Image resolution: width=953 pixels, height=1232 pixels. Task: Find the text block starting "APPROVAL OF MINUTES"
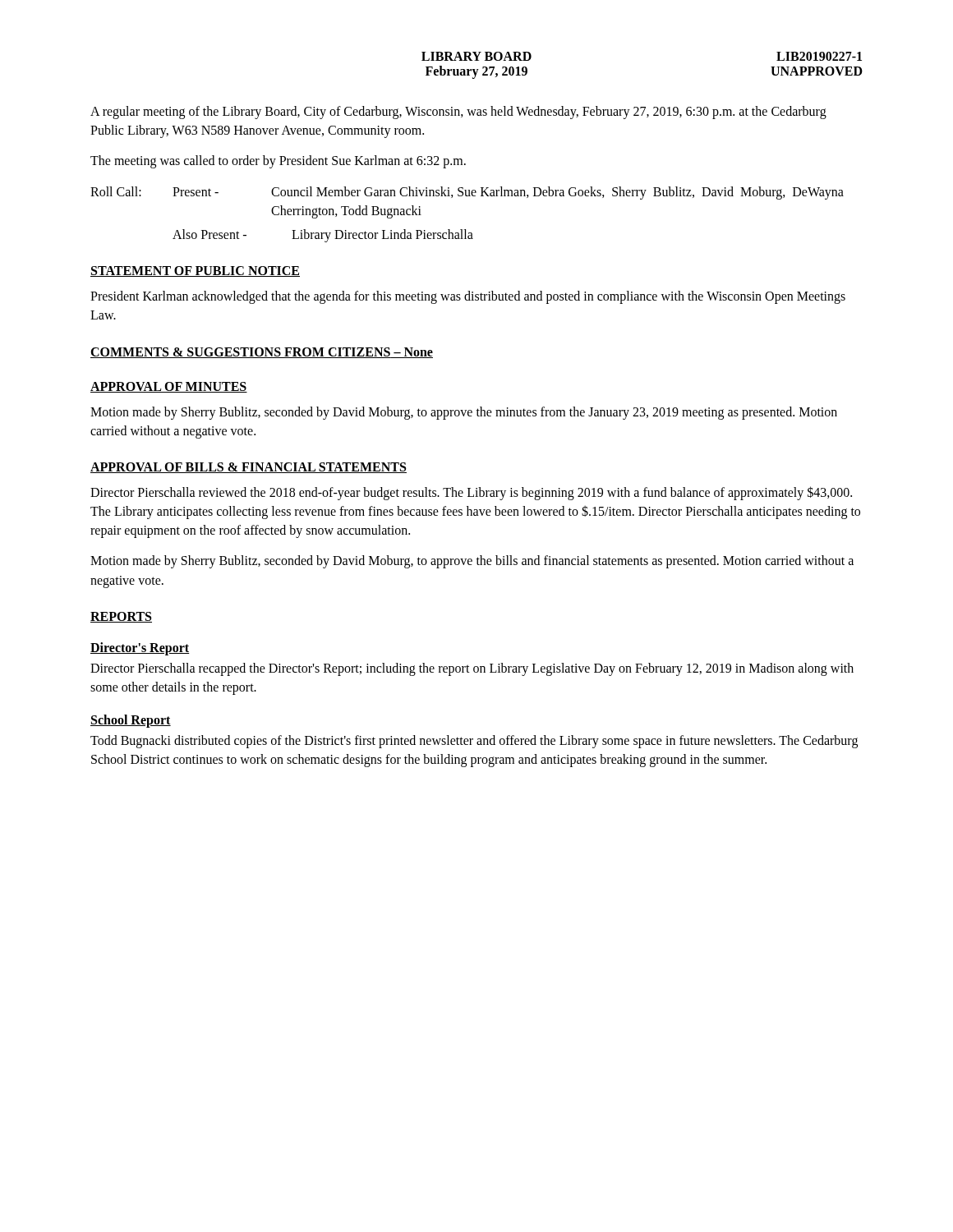click(x=169, y=387)
